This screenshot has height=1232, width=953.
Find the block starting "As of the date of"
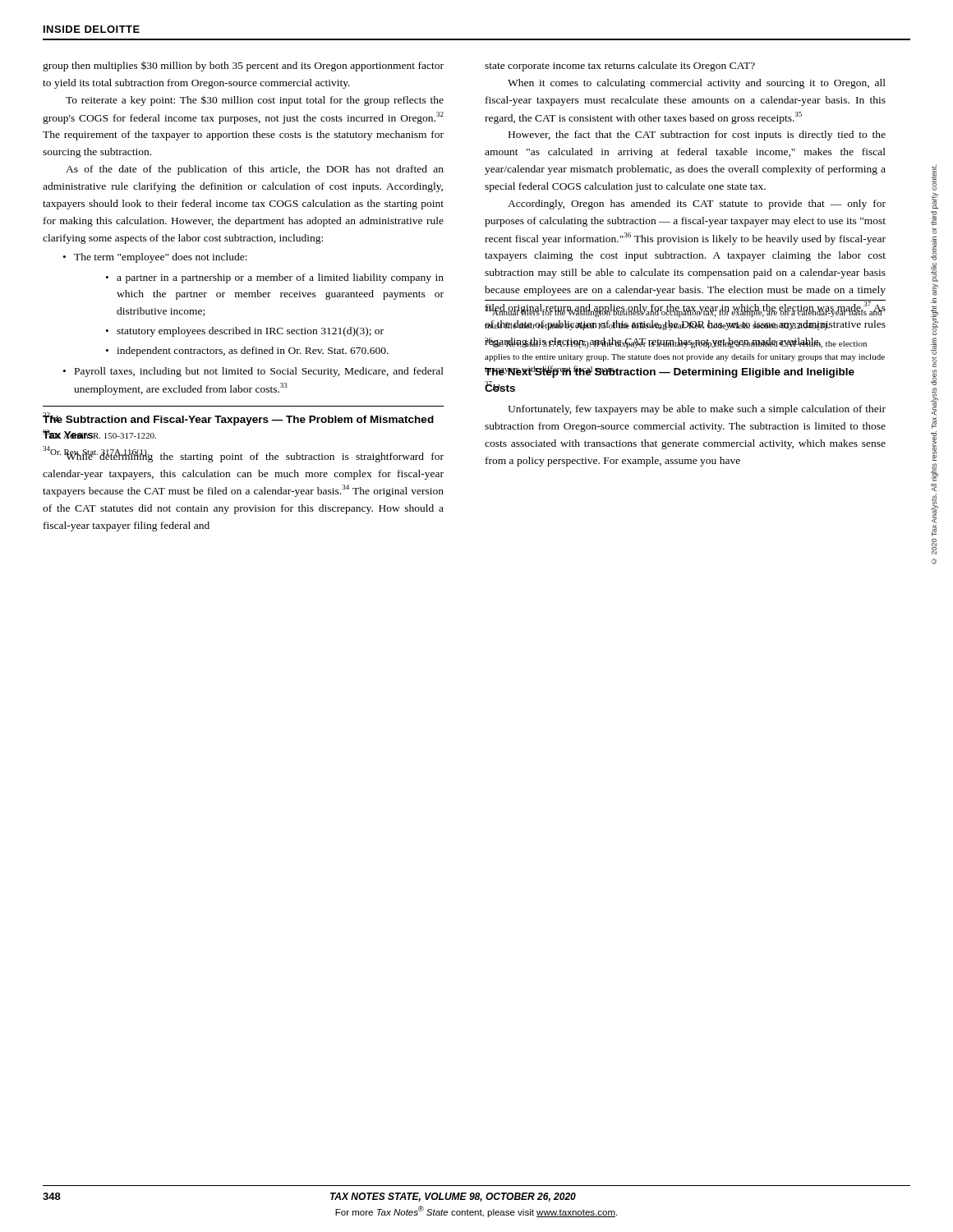click(x=243, y=204)
